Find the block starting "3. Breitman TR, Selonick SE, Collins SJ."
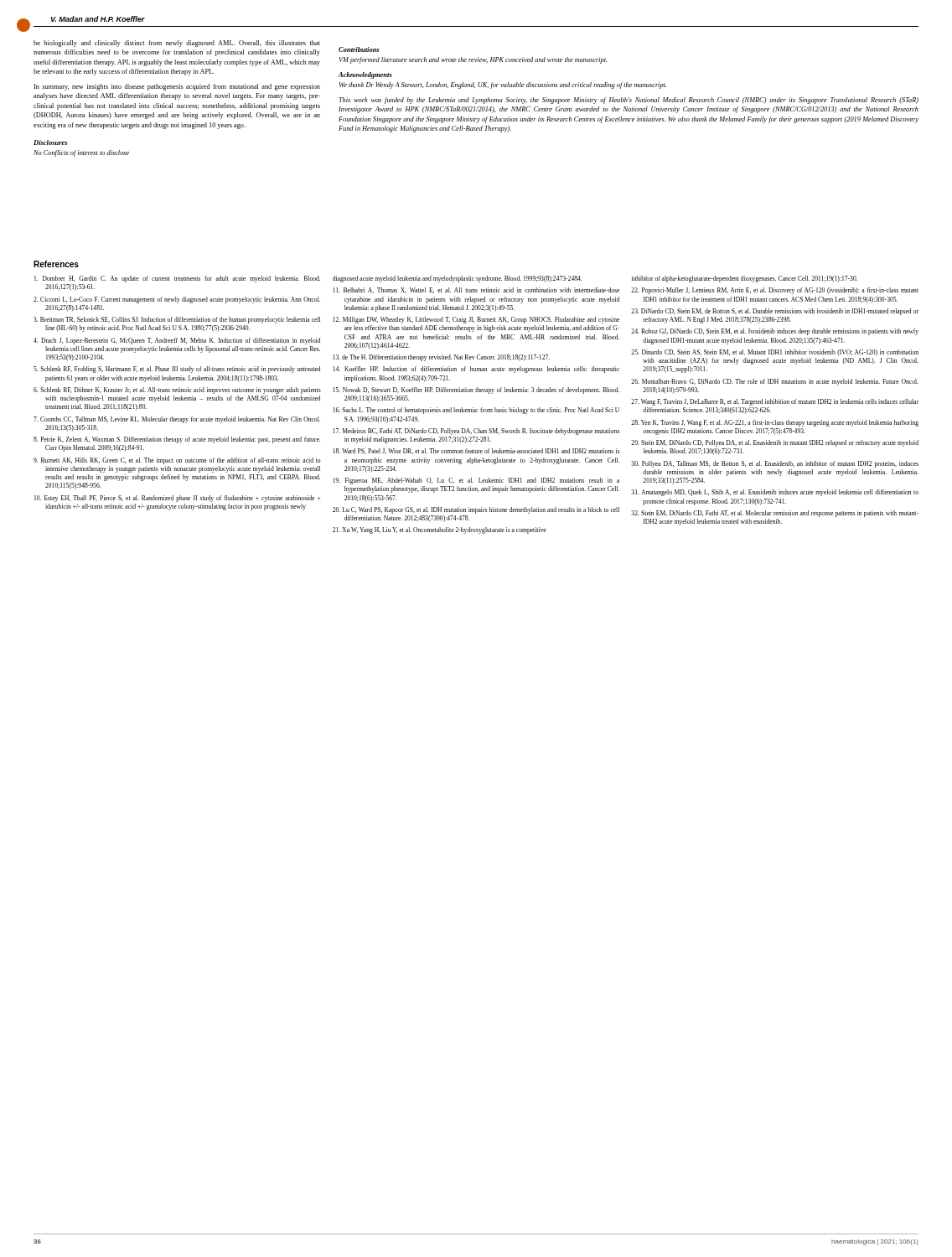Viewport: 952px width, 1257px height. click(177, 324)
